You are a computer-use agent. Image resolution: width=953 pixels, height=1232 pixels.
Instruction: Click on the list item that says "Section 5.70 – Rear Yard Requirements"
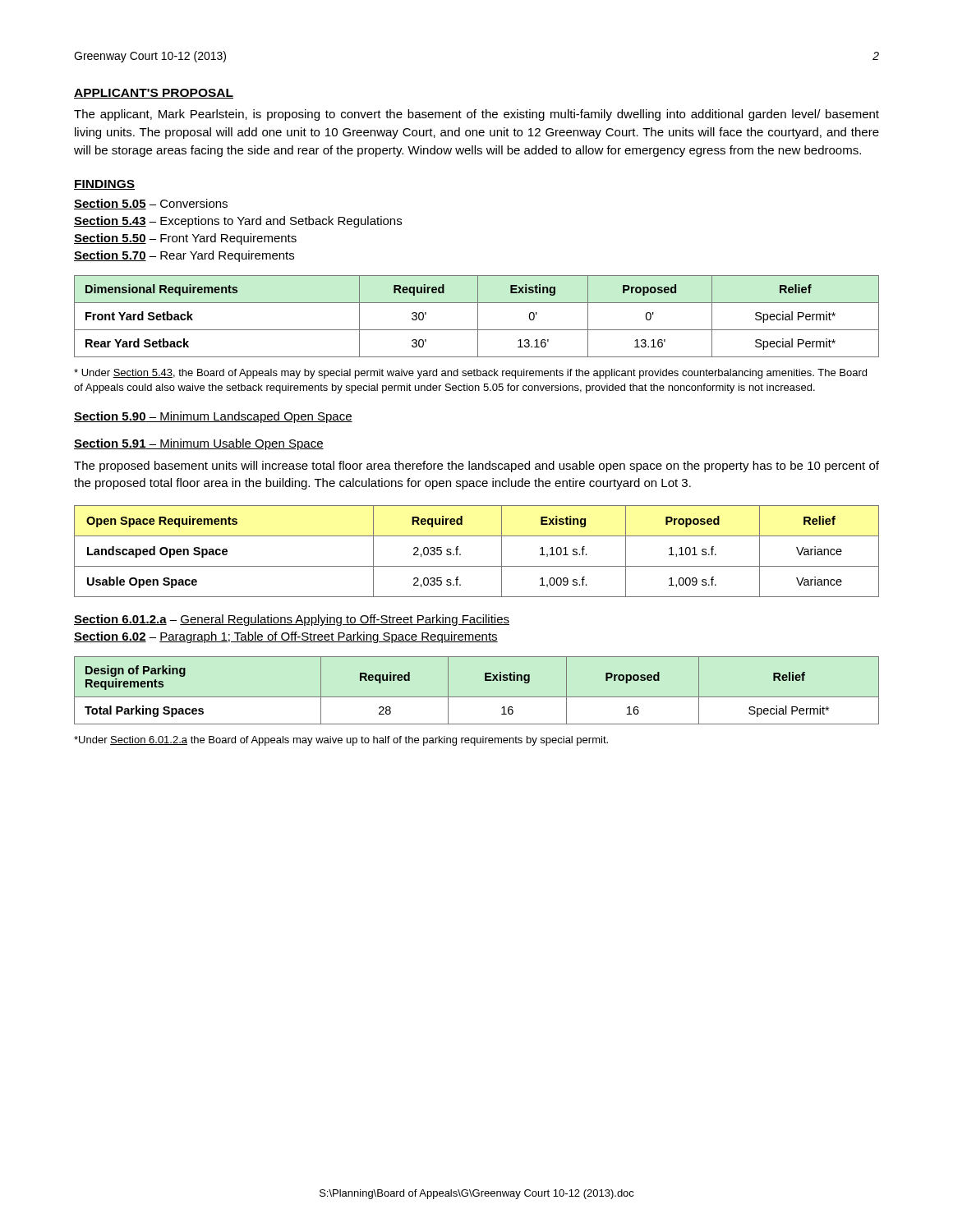point(184,255)
